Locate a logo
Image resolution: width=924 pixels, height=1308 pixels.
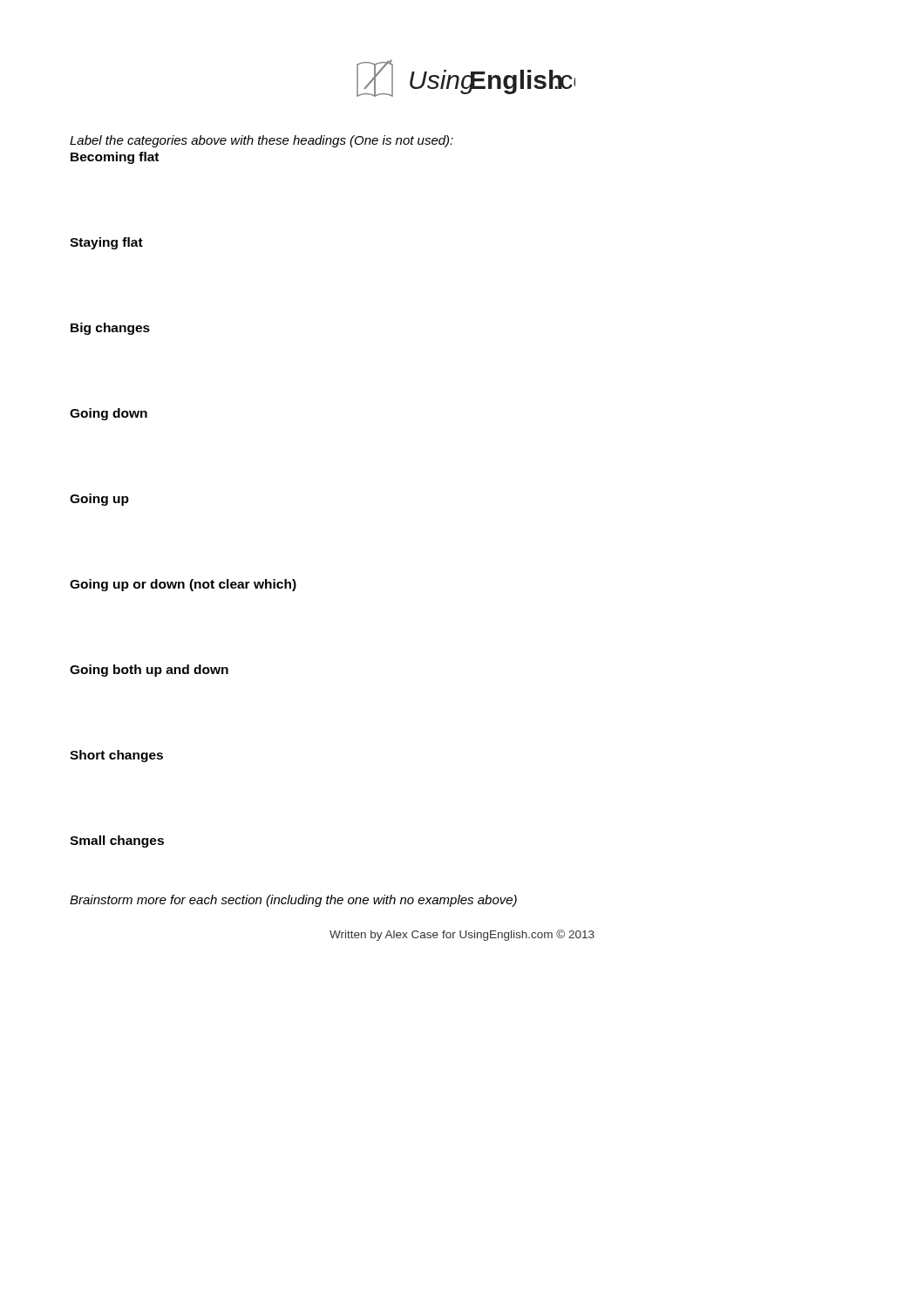tap(462, 78)
